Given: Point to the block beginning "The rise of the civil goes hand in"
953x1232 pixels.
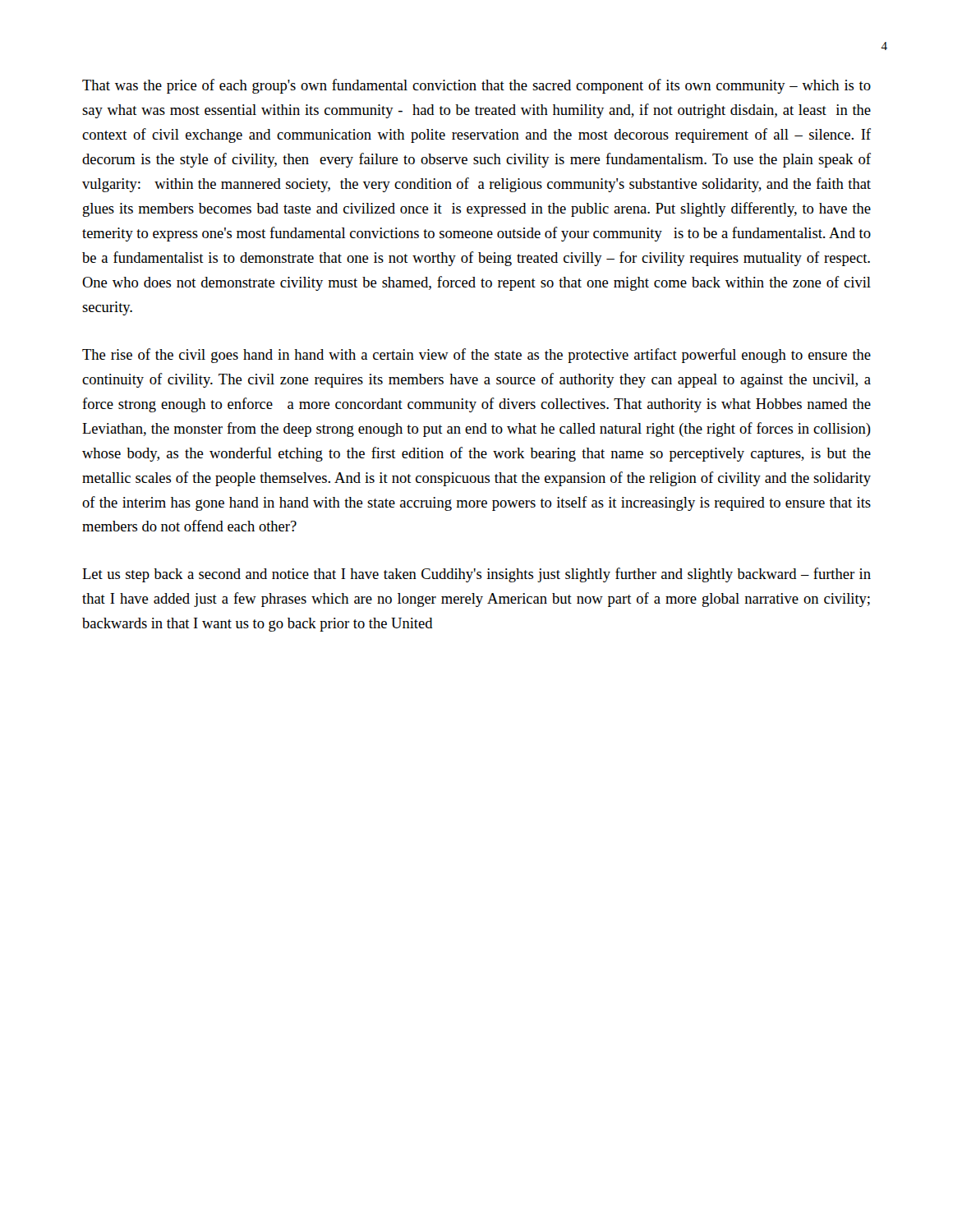Looking at the screenshot, I should click(x=476, y=441).
